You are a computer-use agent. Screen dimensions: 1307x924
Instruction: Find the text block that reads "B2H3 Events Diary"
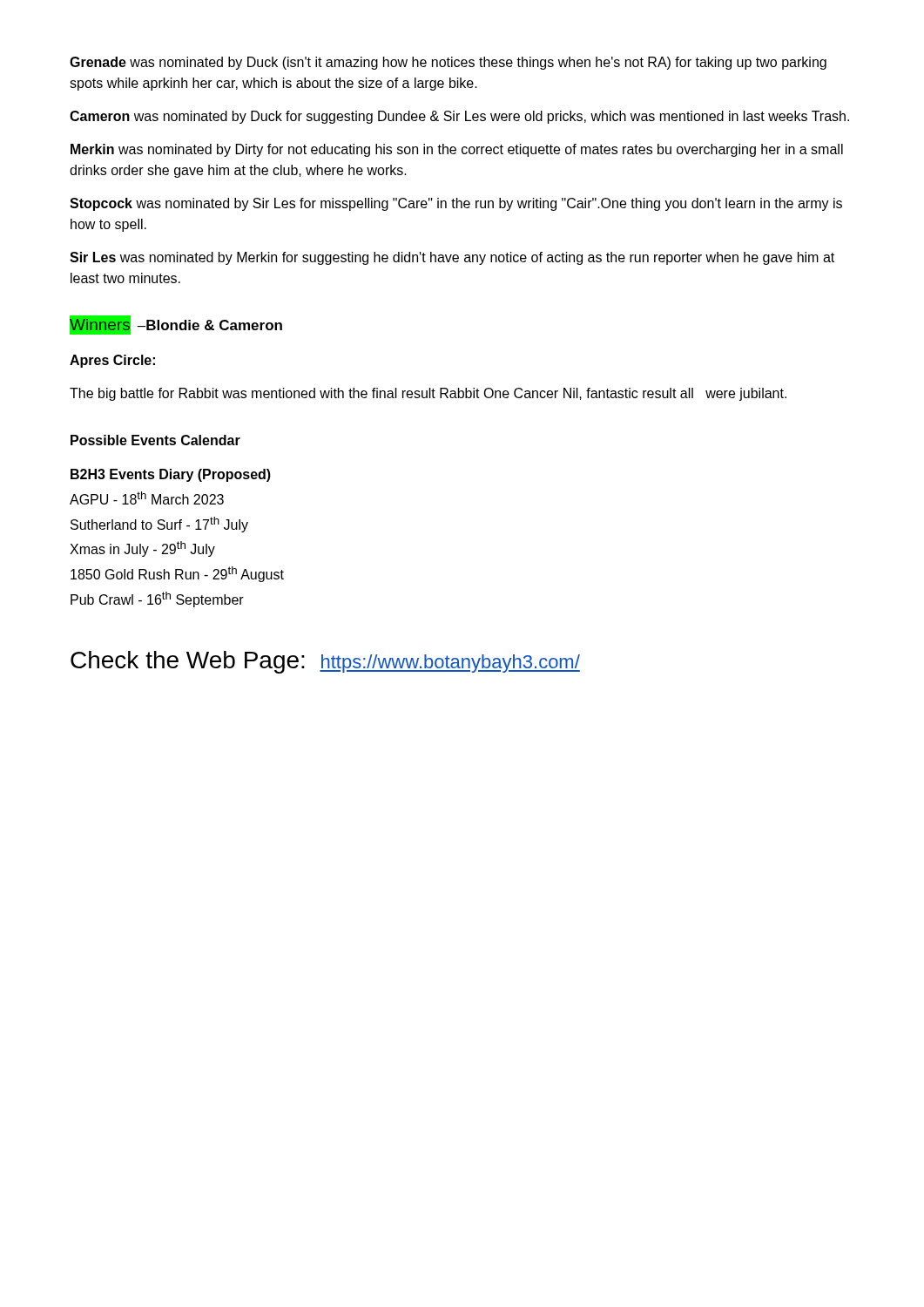click(177, 537)
